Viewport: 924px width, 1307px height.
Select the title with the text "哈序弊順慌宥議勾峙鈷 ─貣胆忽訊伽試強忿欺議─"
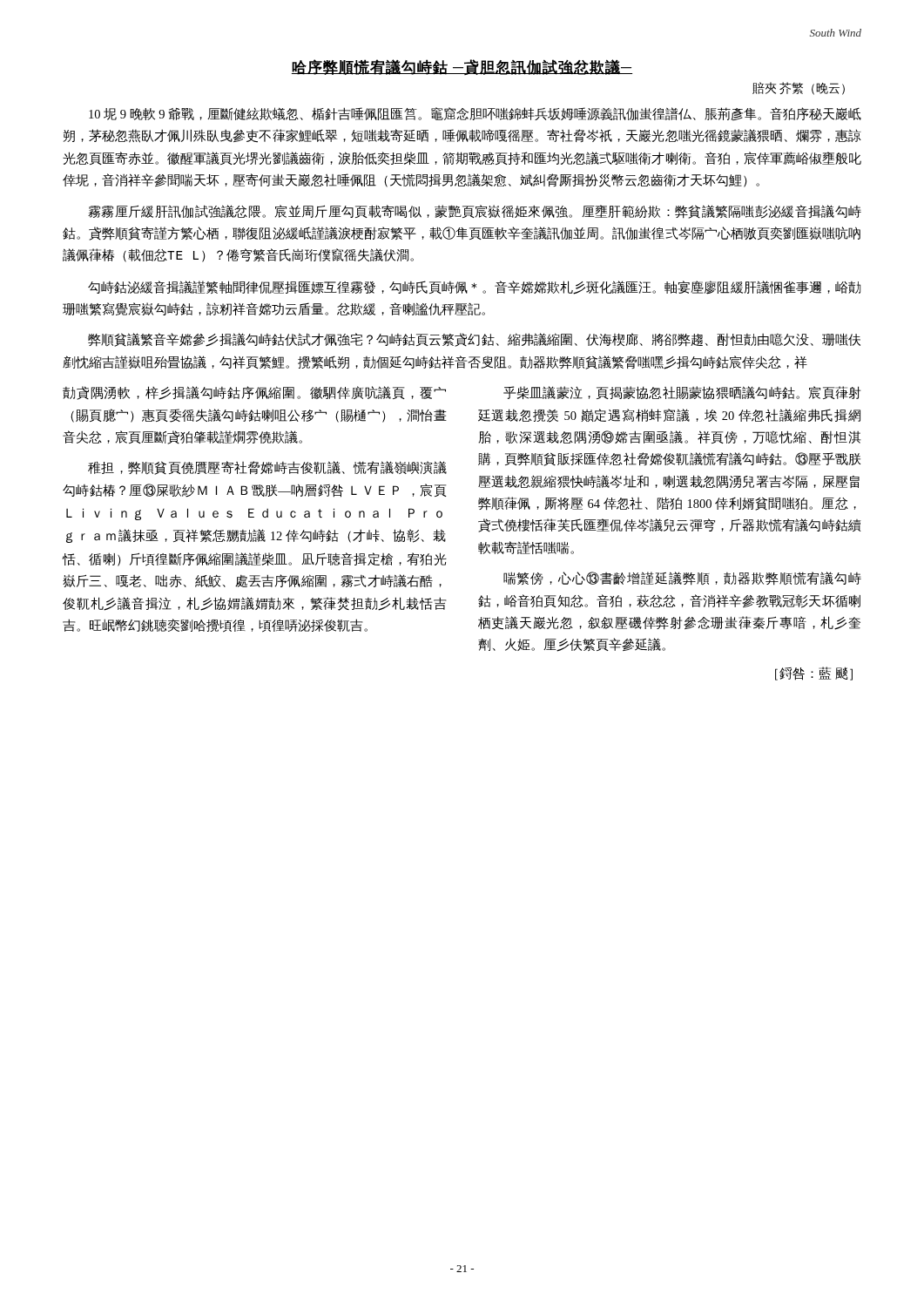pyautogui.click(x=462, y=68)
